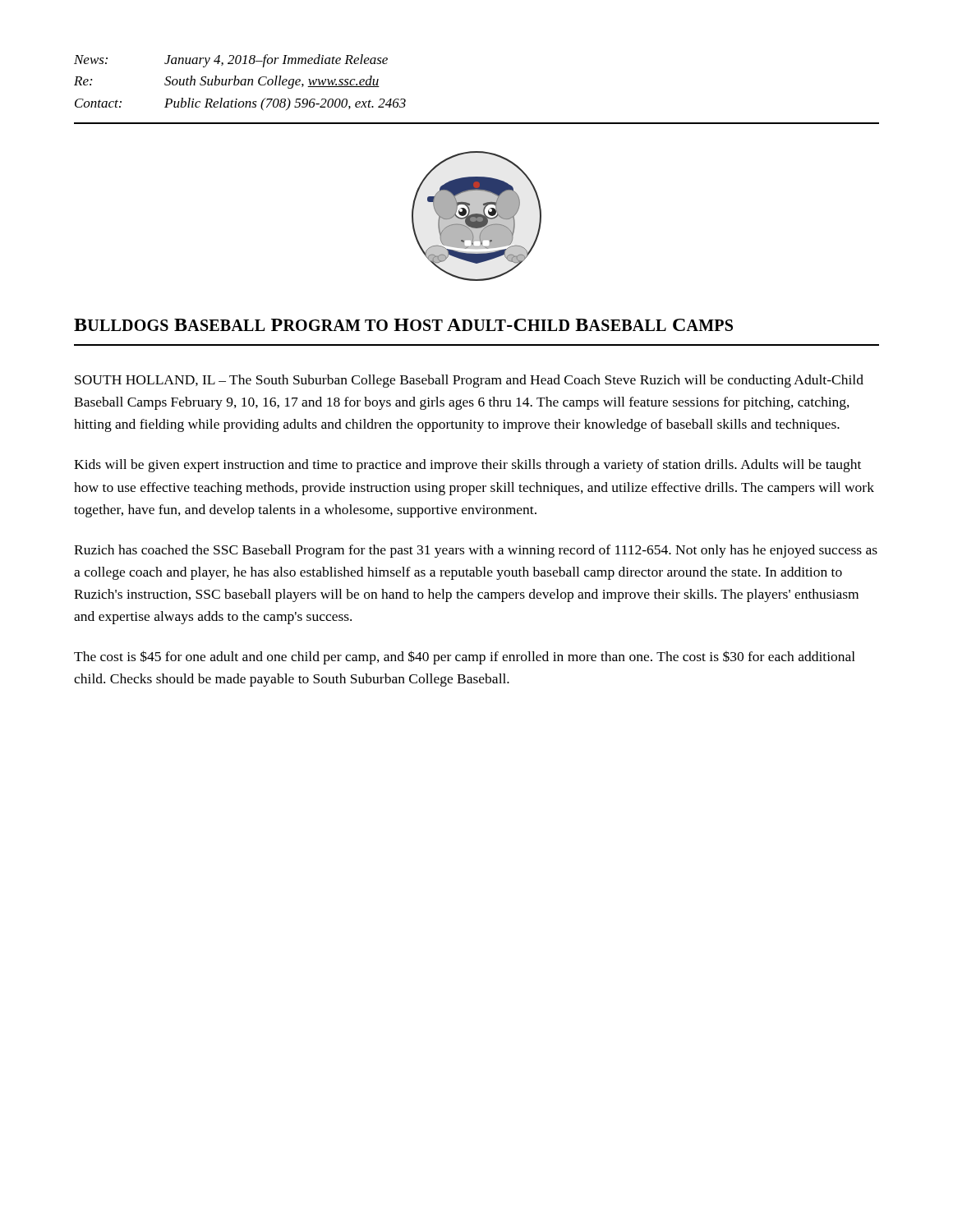Point to the text block starting "Ruzich has coached the SSC Baseball Program for"
This screenshot has width=953, height=1232.
(476, 583)
